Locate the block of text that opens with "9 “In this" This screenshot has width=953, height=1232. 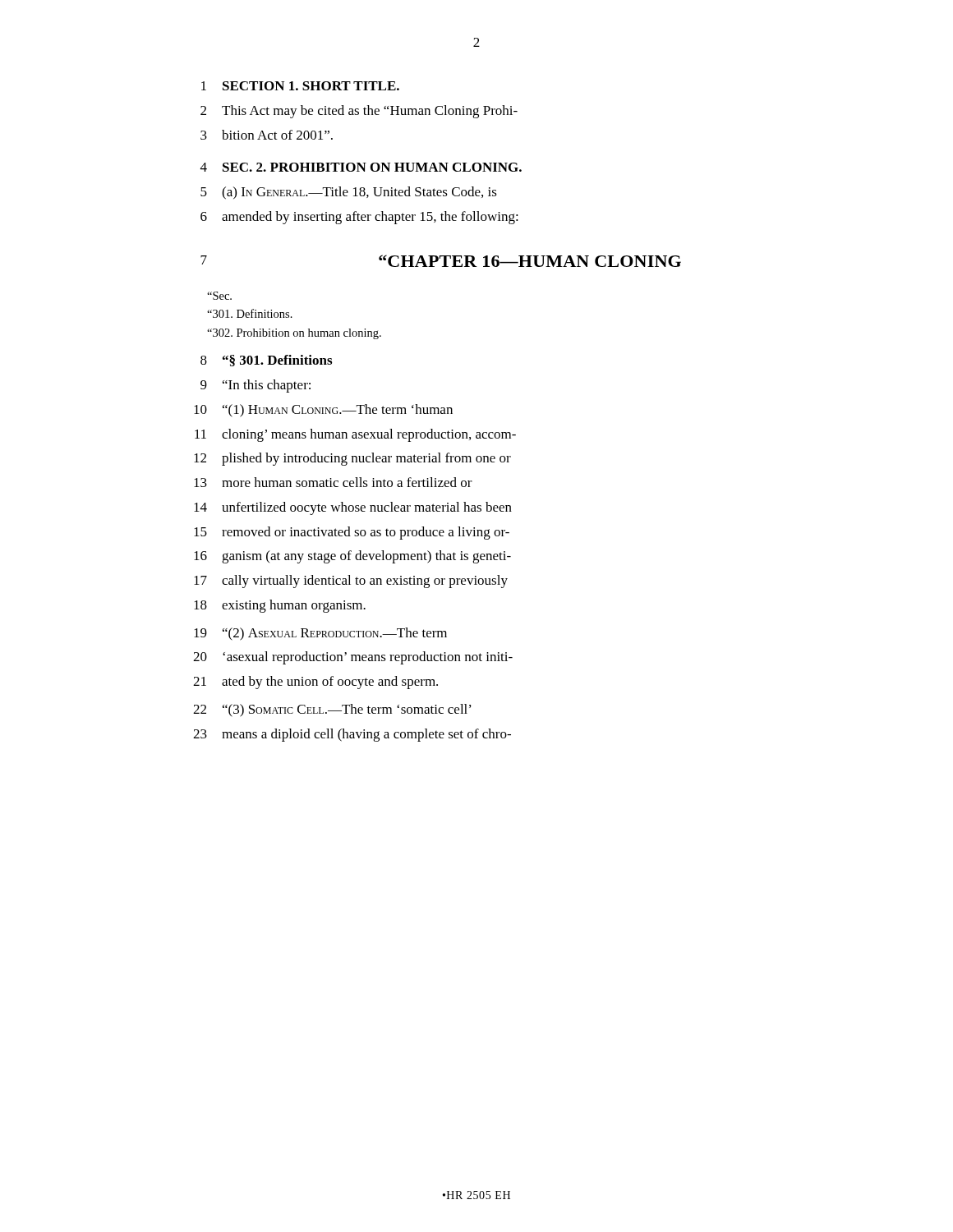256,386
